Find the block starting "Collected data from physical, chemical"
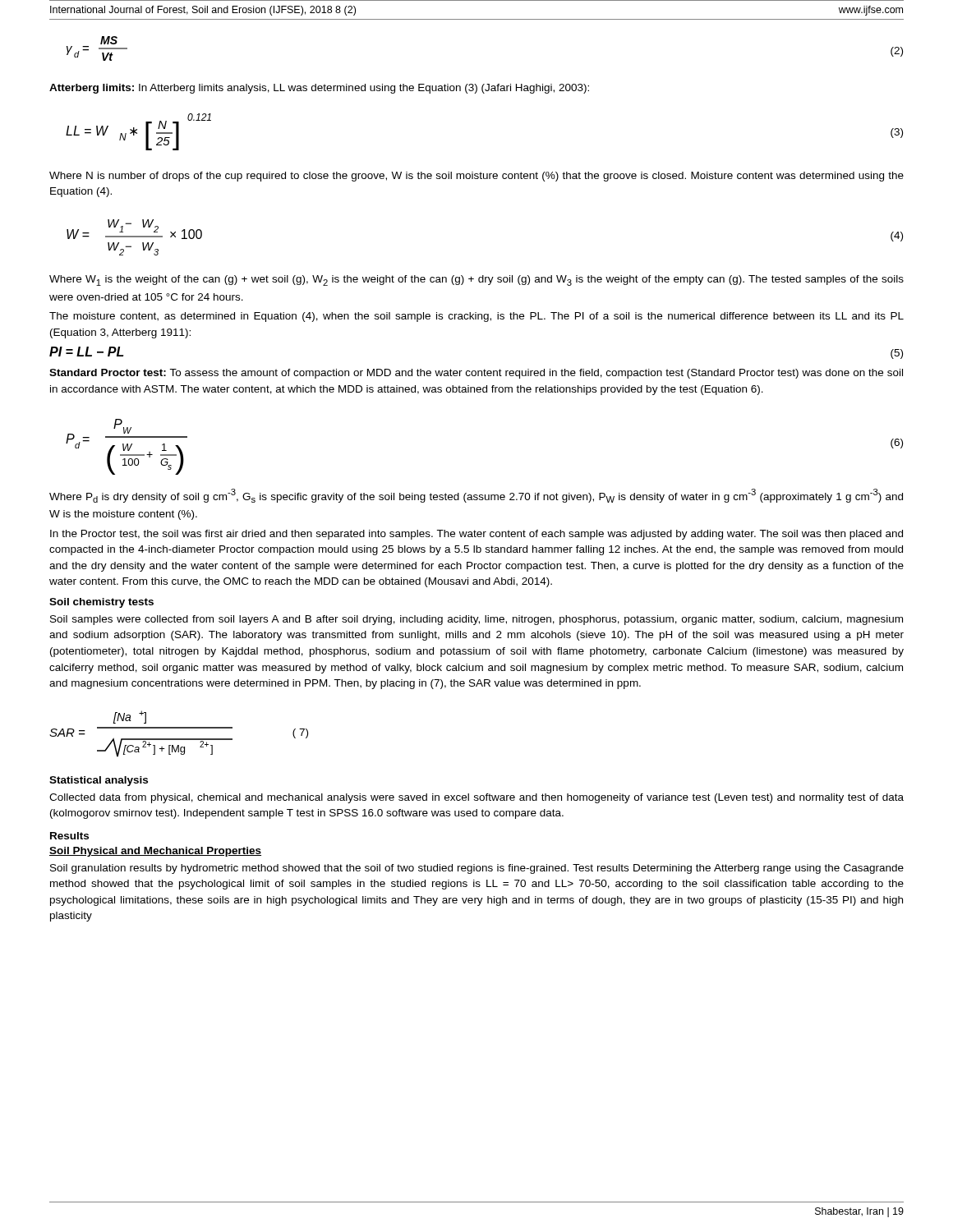The width and height of the screenshot is (953, 1232). tap(476, 805)
